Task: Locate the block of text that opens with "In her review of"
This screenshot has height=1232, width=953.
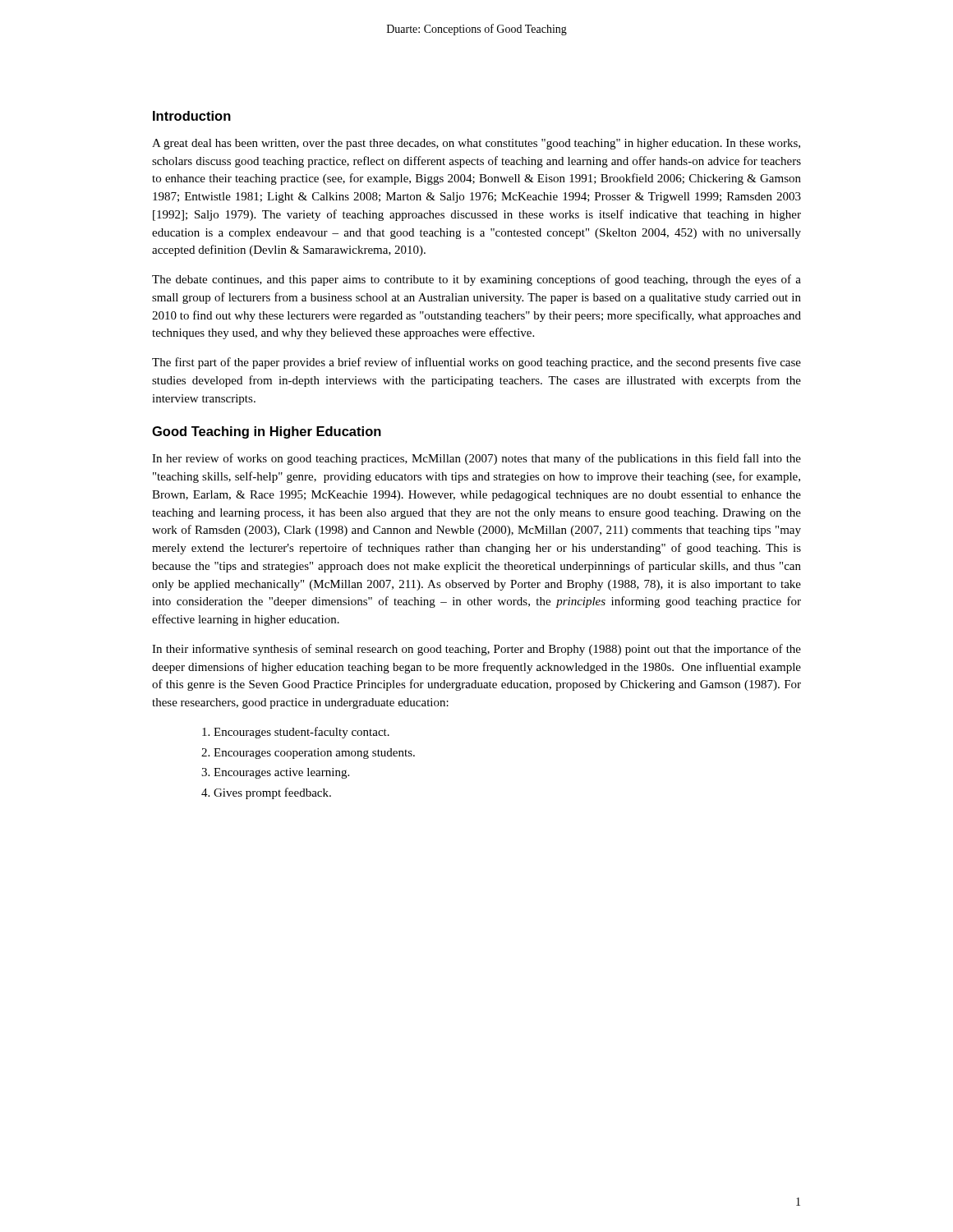Action: 476,539
